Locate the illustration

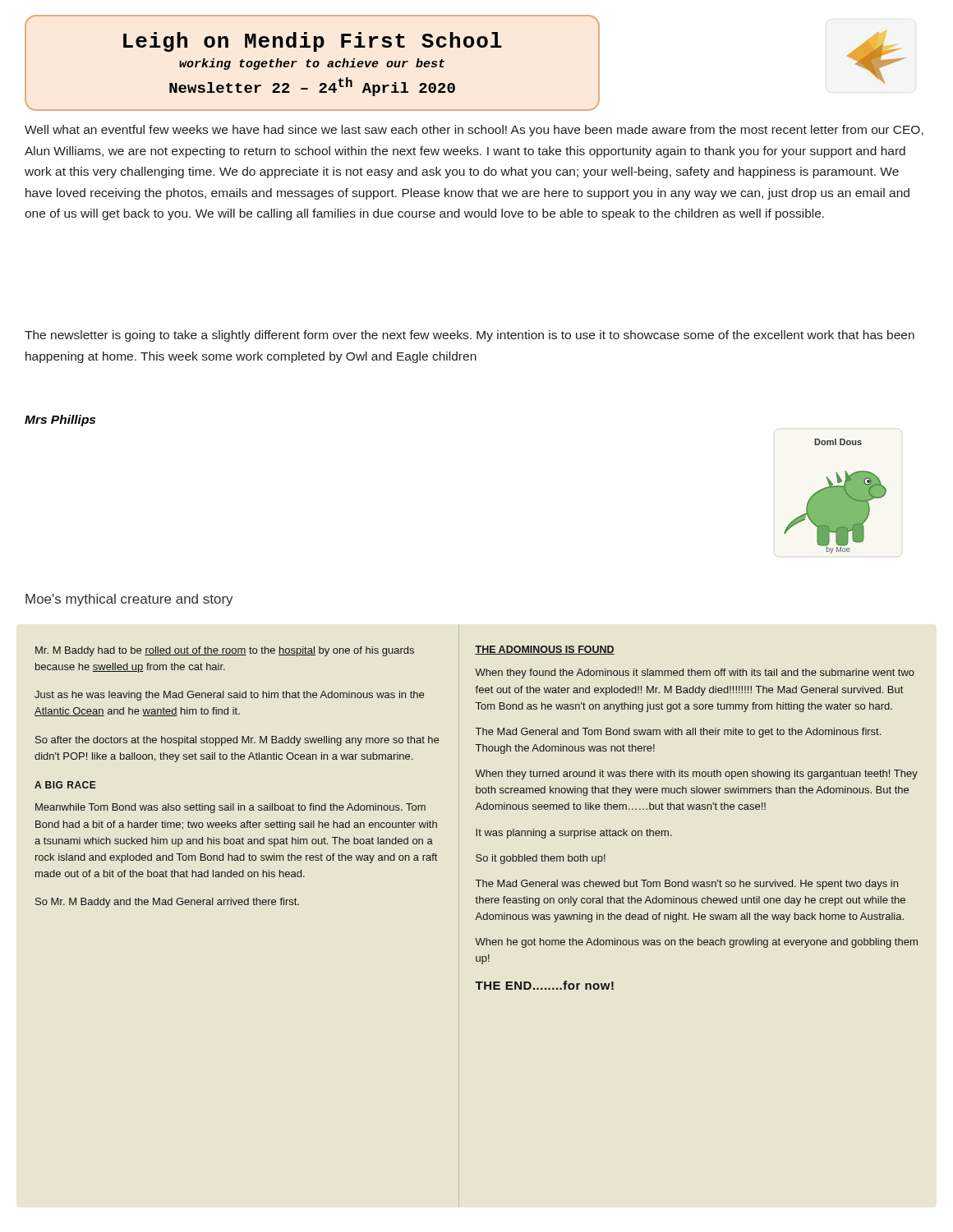[x=838, y=493]
